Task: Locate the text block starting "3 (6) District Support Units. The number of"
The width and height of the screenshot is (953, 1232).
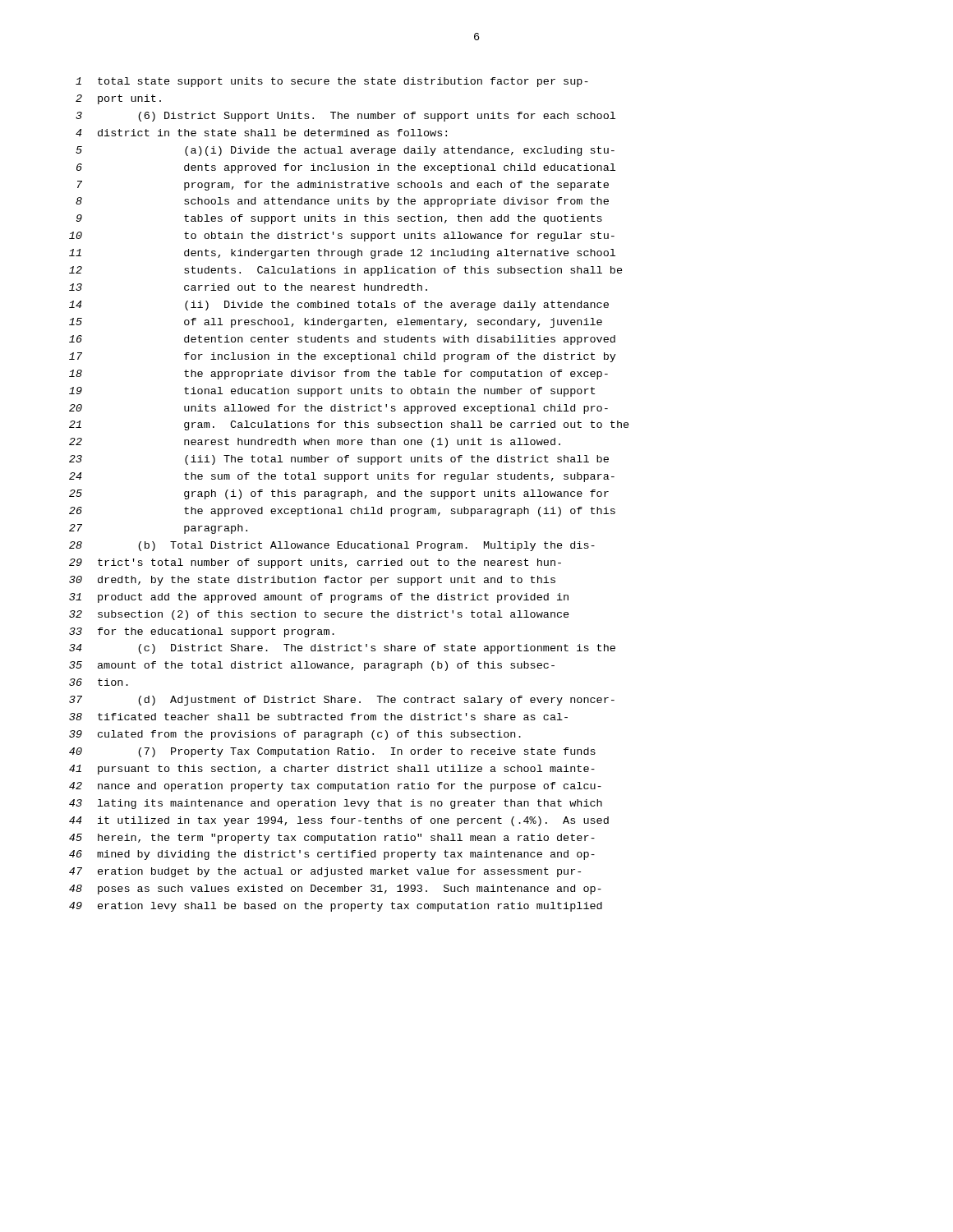Action: click(476, 125)
